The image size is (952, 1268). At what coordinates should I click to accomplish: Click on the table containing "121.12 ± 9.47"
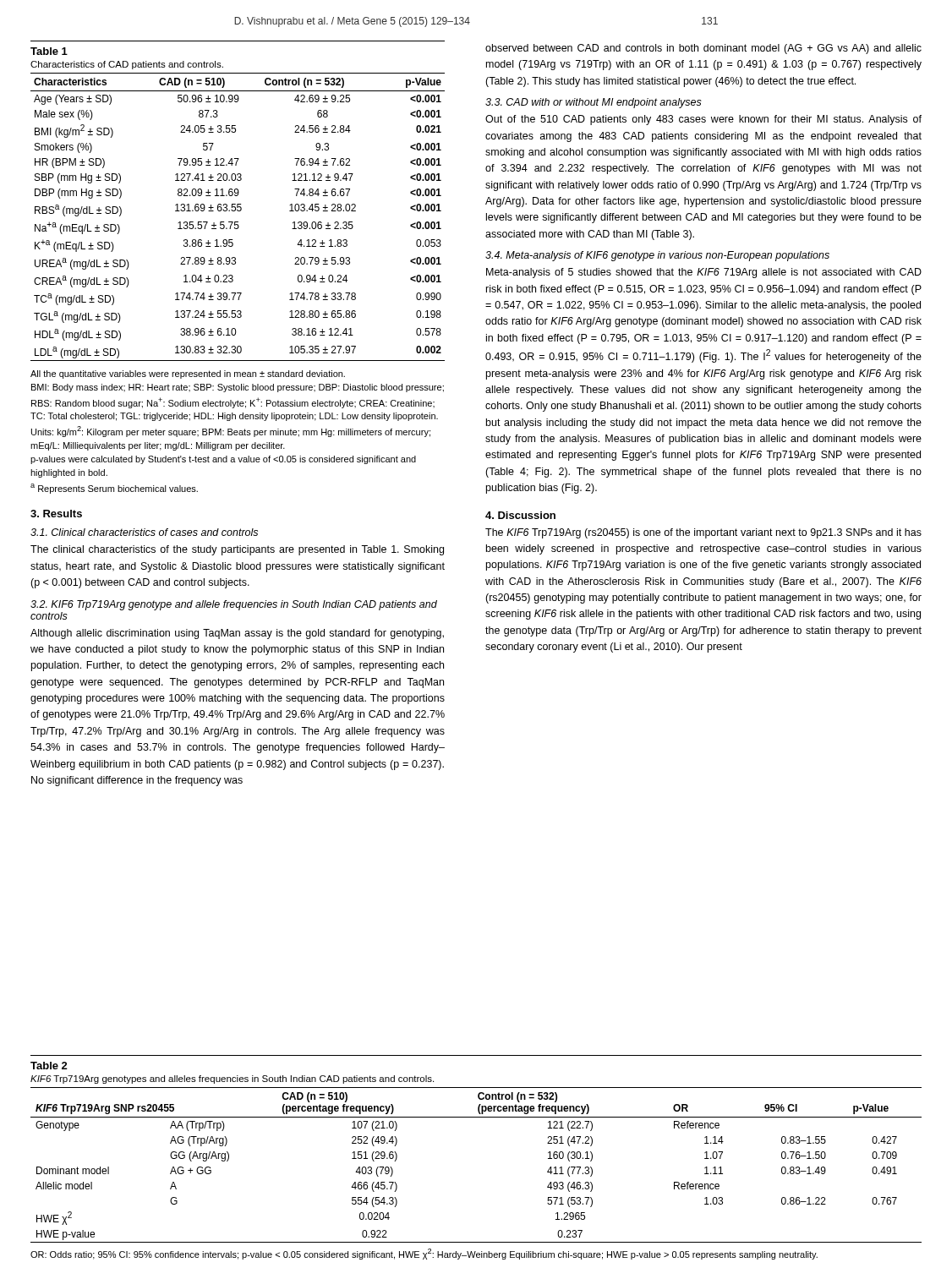click(238, 201)
